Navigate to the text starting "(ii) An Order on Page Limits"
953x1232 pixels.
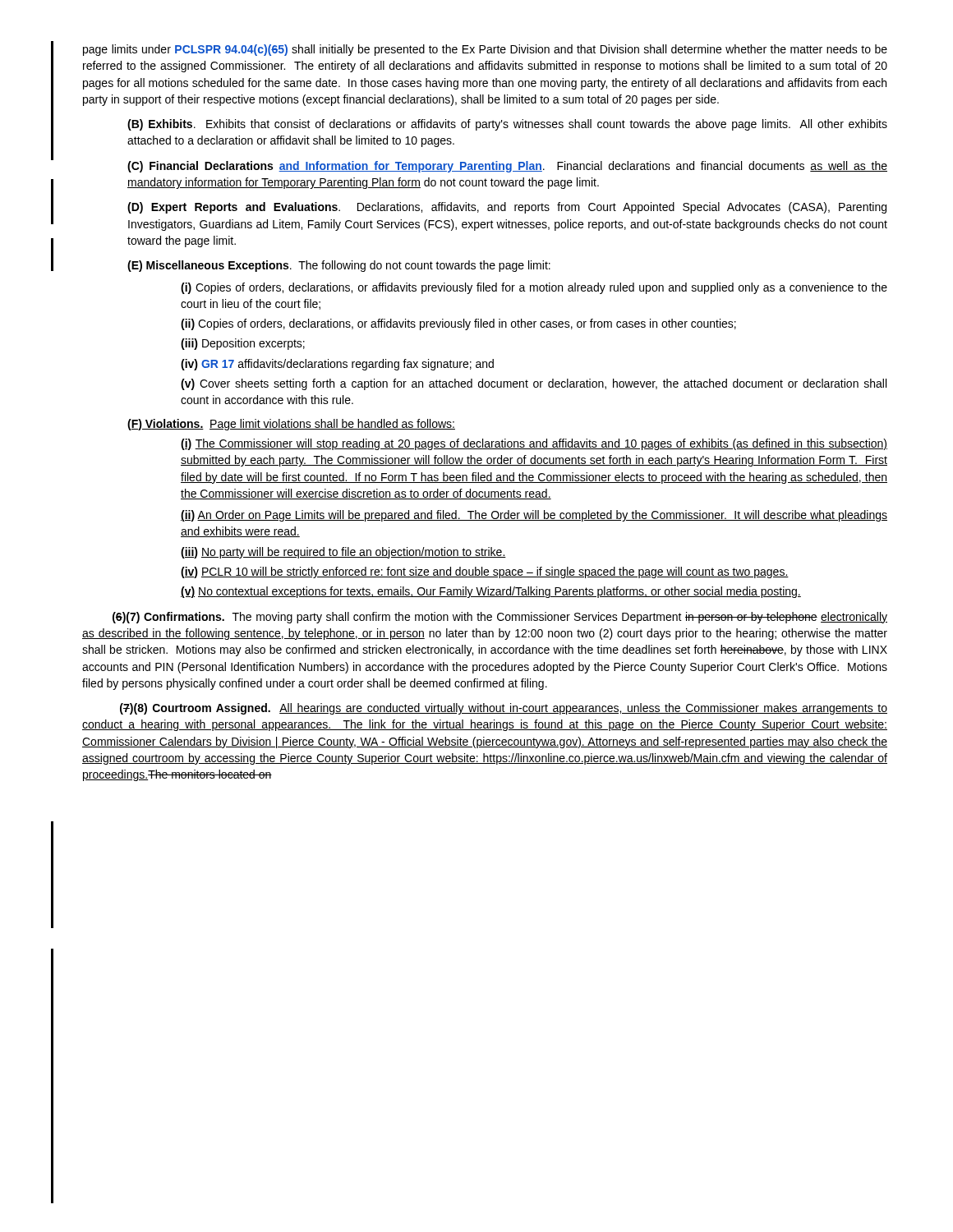click(x=534, y=523)
